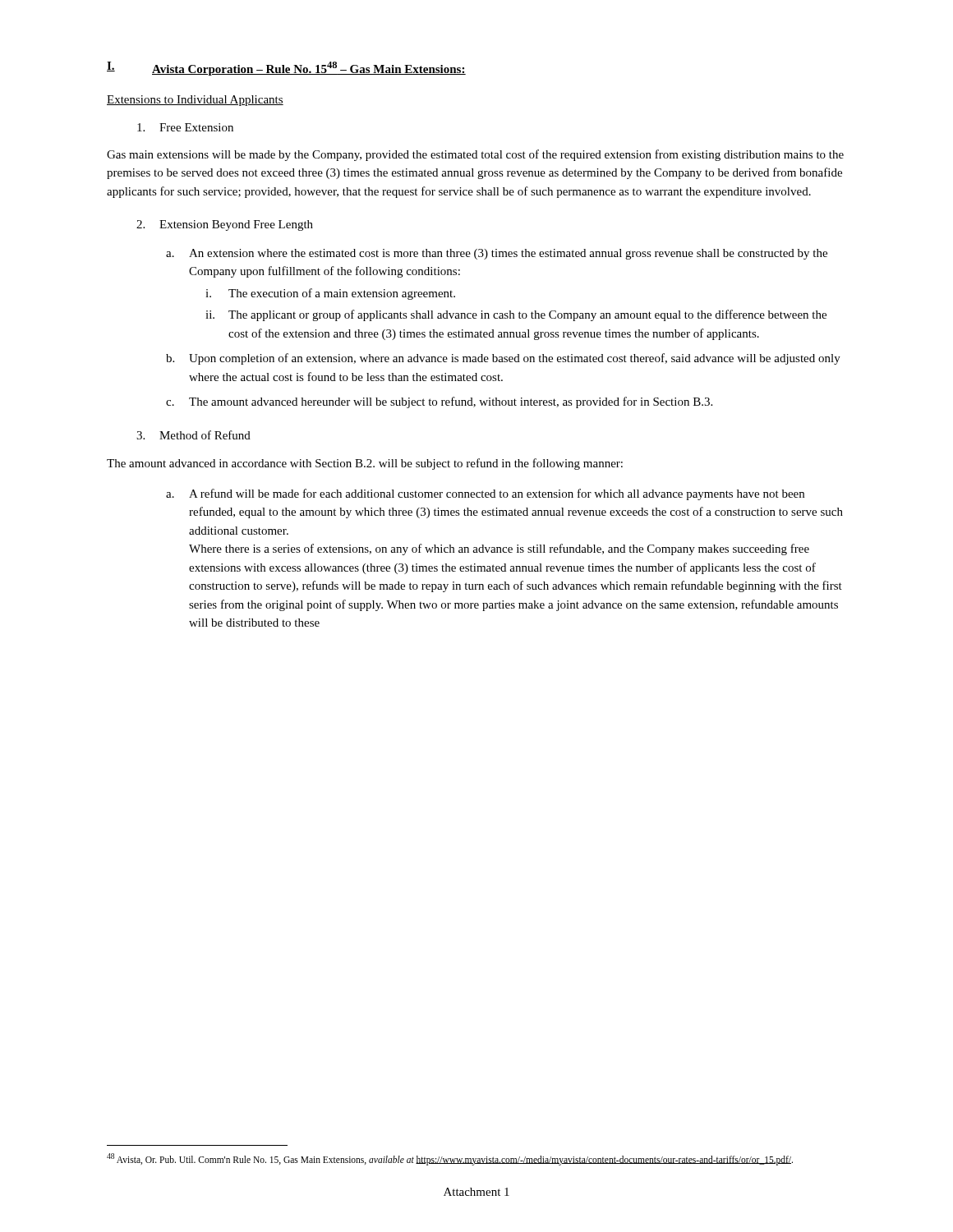Locate the text "Free Extension"
Viewport: 953px width, 1232px height.
point(185,127)
